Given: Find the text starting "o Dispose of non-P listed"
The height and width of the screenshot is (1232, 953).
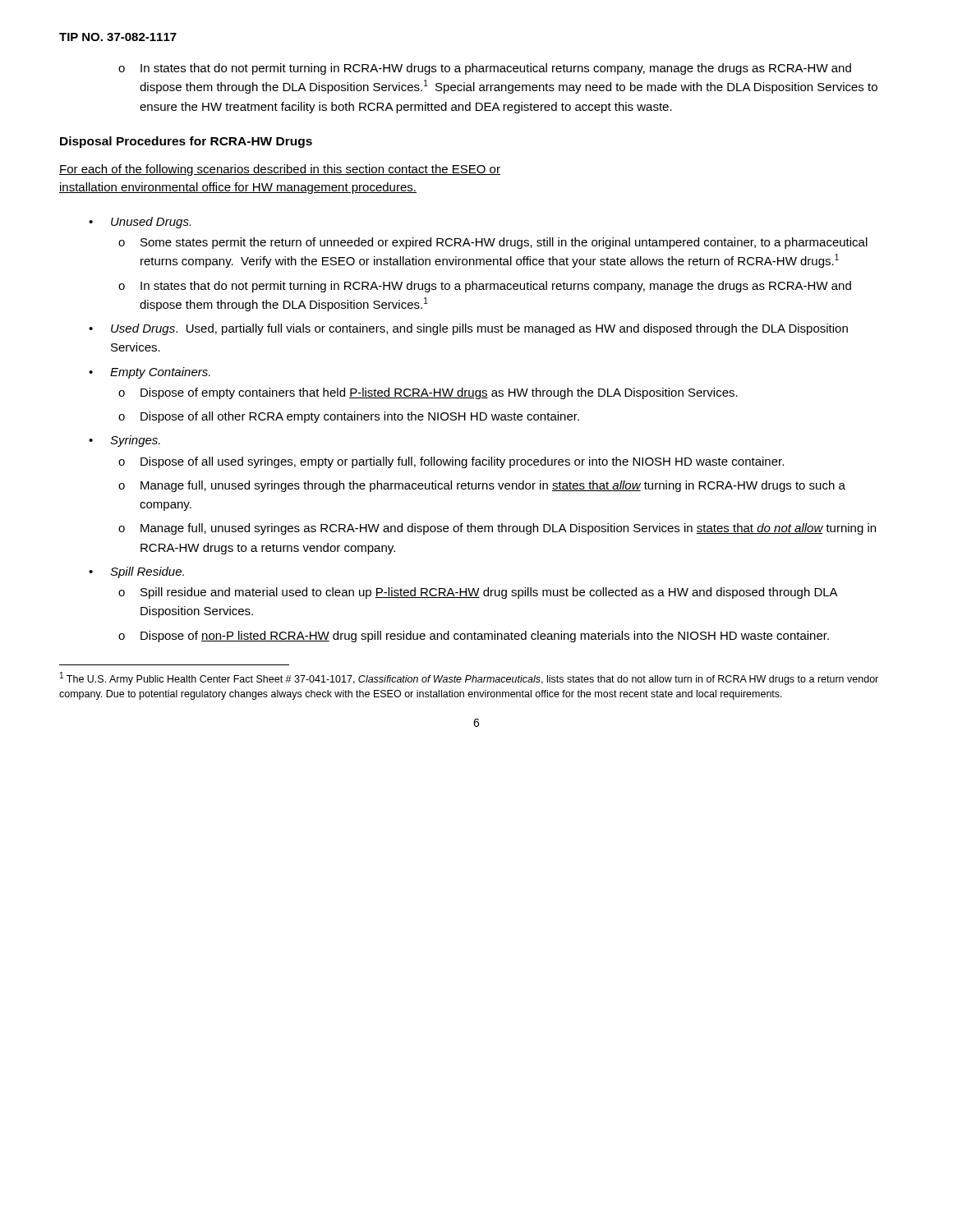Looking at the screenshot, I should pos(474,635).
